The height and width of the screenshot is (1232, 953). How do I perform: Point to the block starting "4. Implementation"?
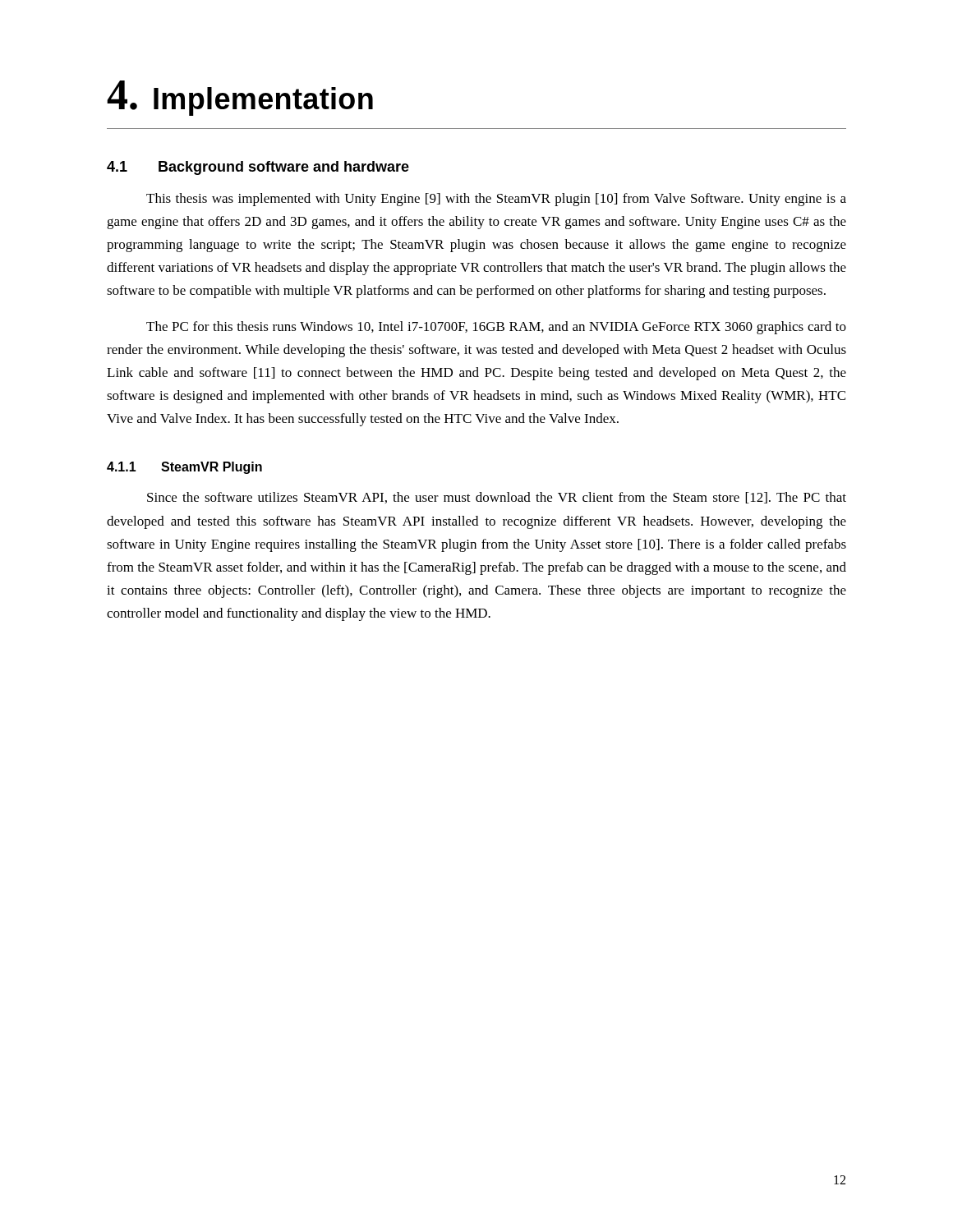pyautogui.click(x=241, y=95)
